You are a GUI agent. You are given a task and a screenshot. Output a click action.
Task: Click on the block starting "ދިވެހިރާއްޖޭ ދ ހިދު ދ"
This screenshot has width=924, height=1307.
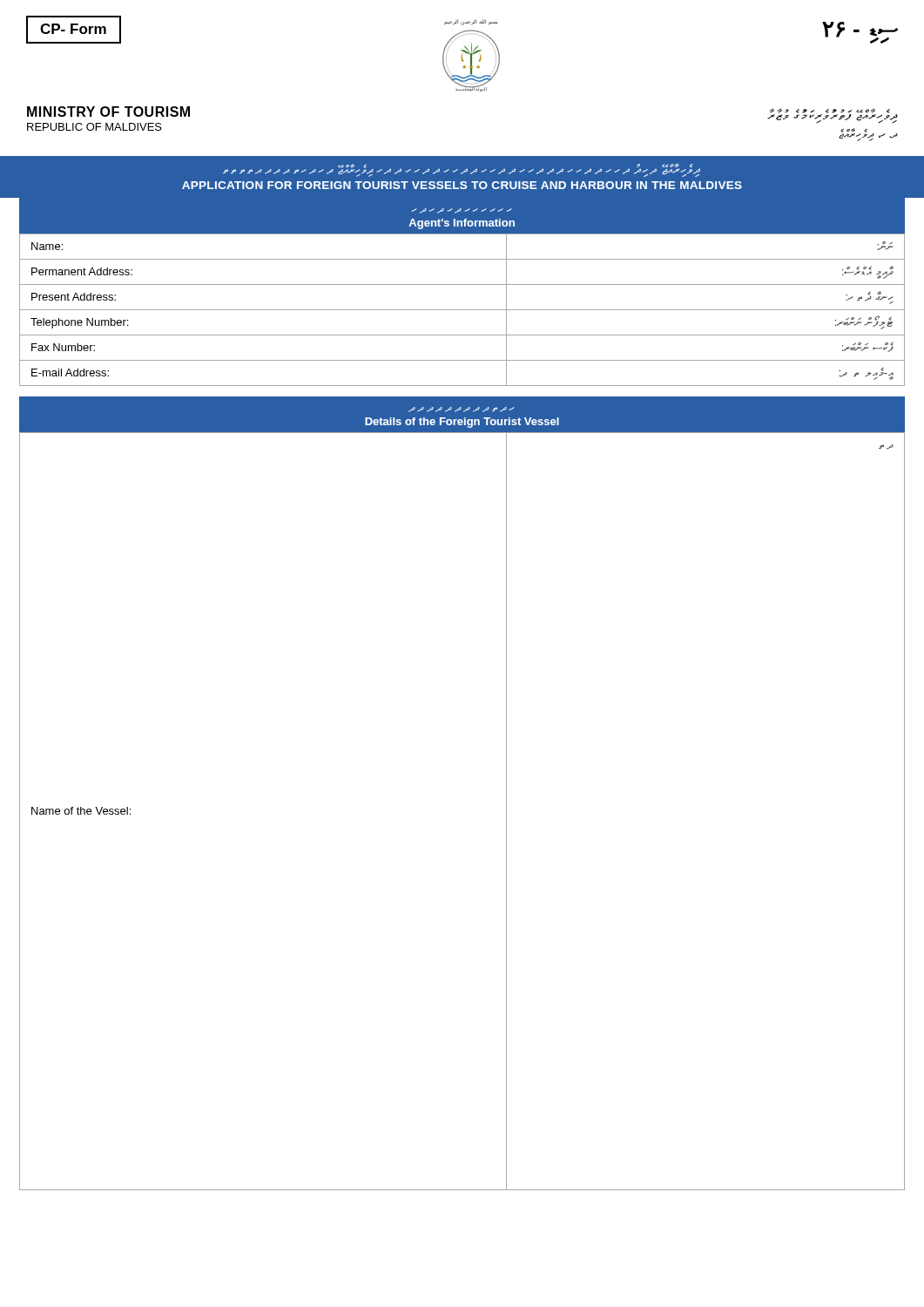click(462, 177)
